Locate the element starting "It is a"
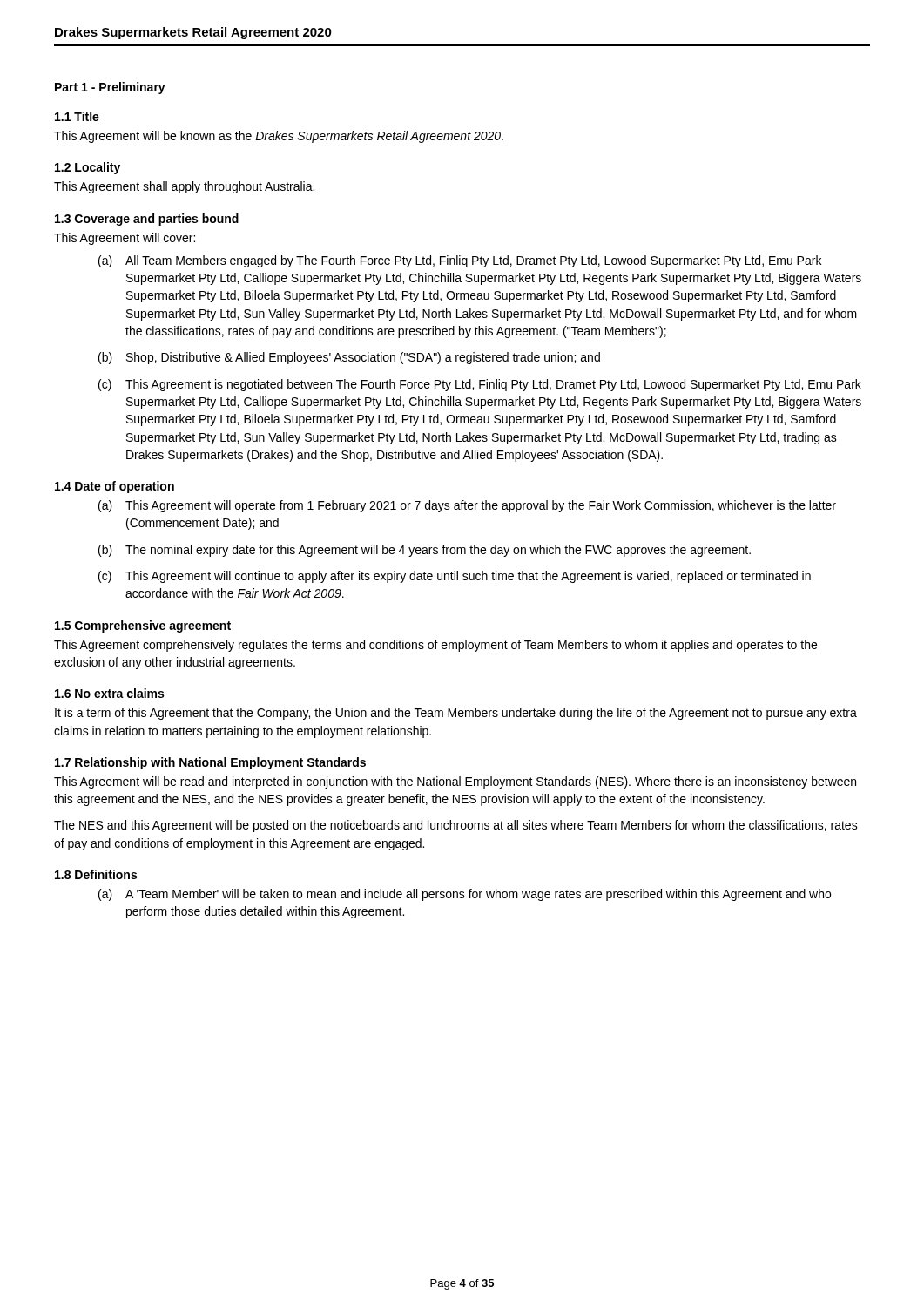Image resolution: width=924 pixels, height=1307 pixels. (x=455, y=722)
